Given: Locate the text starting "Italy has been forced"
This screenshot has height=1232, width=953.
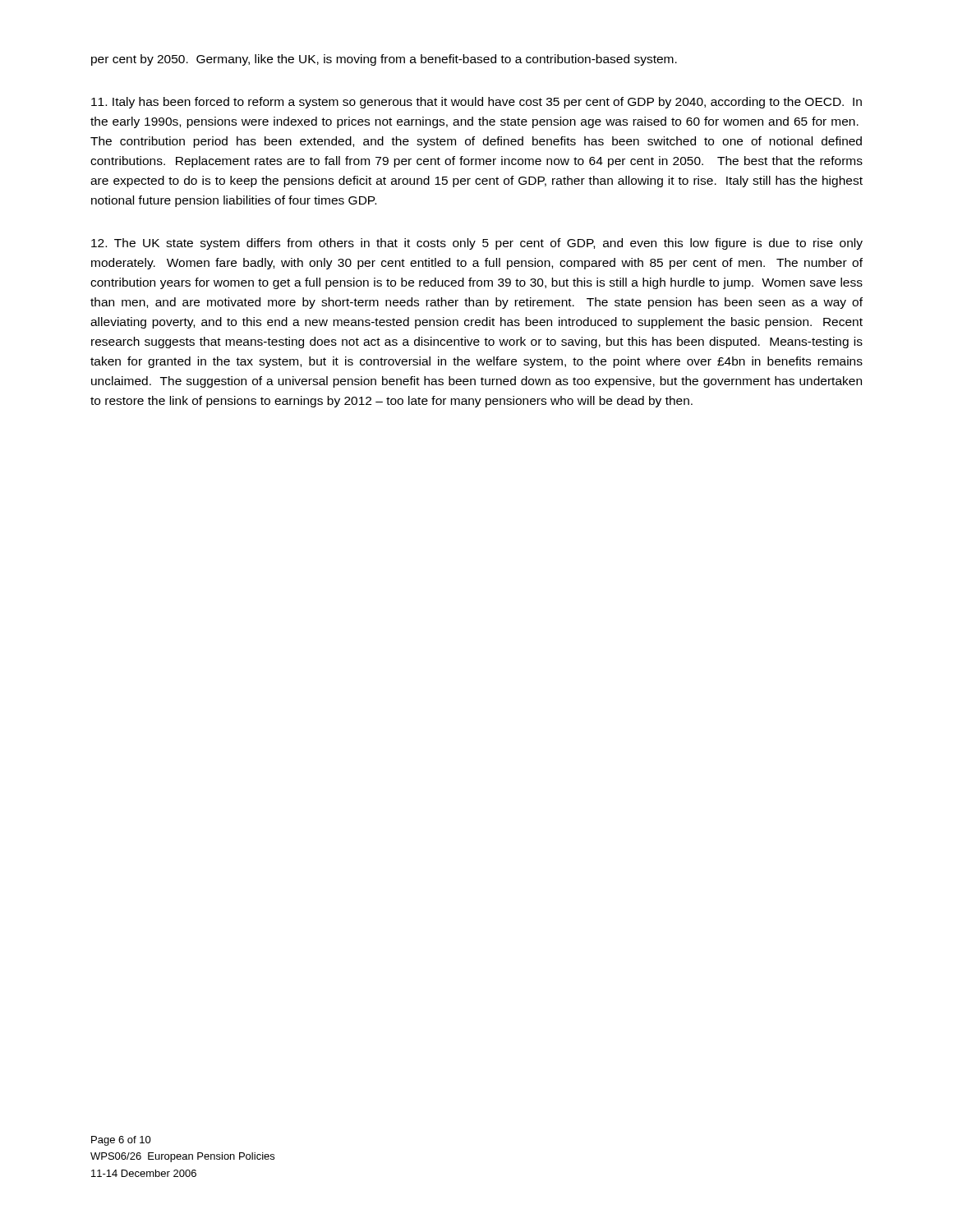Looking at the screenshot, I should pos(476,151).
